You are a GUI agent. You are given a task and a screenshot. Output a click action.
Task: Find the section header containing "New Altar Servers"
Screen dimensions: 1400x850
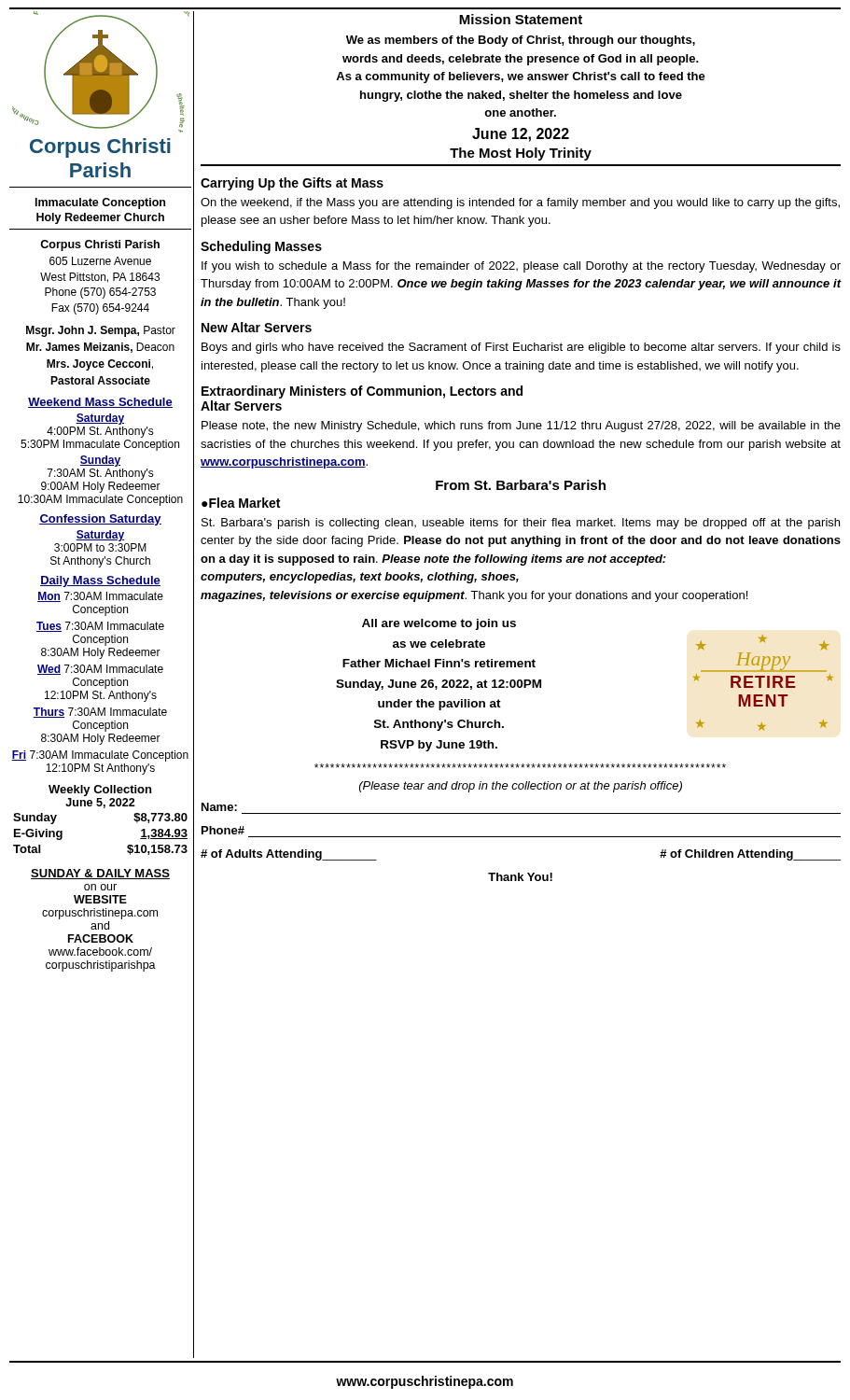256,328
